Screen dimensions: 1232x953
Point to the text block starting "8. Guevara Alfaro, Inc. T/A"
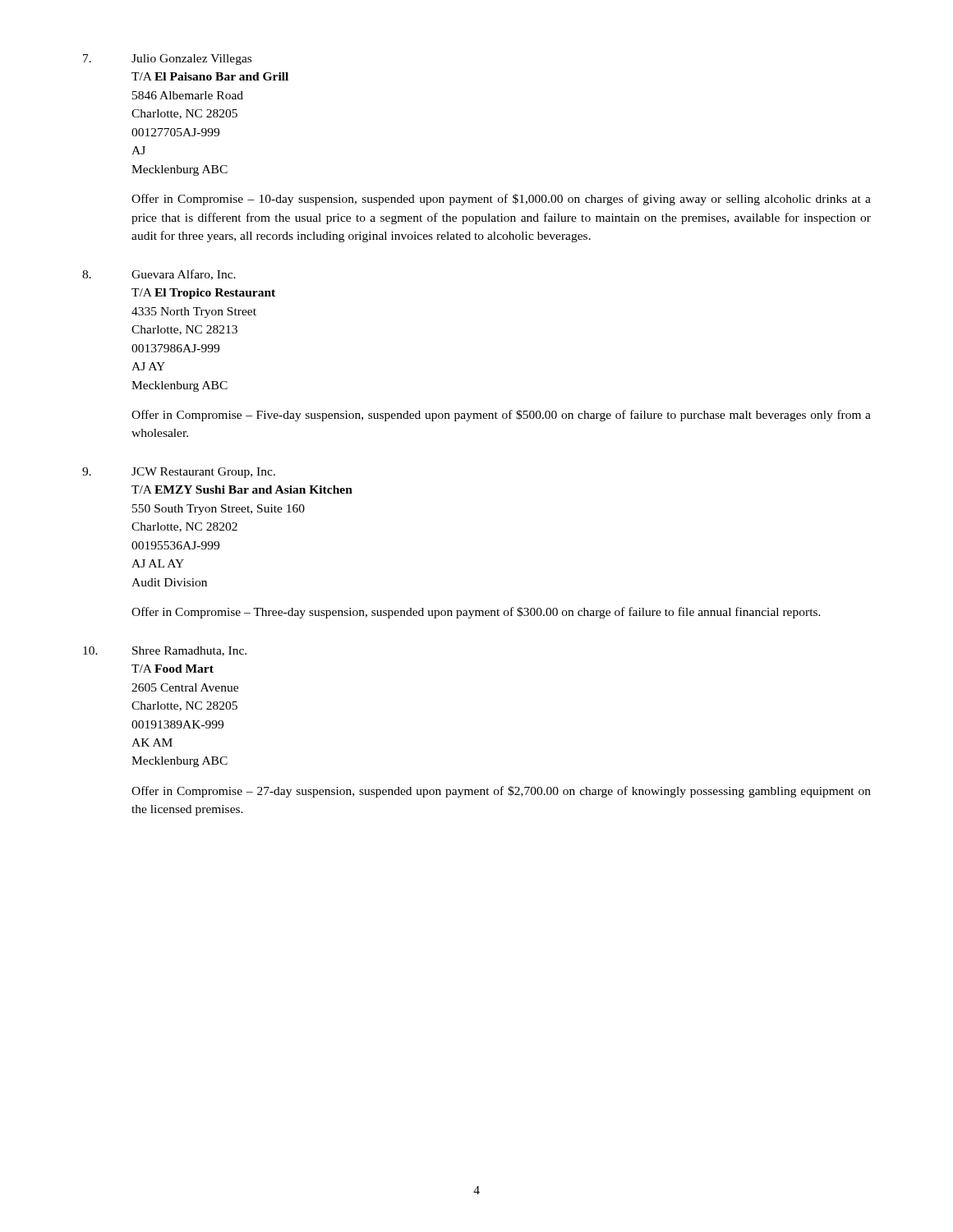pyautogui.click(x=159, y=275)
